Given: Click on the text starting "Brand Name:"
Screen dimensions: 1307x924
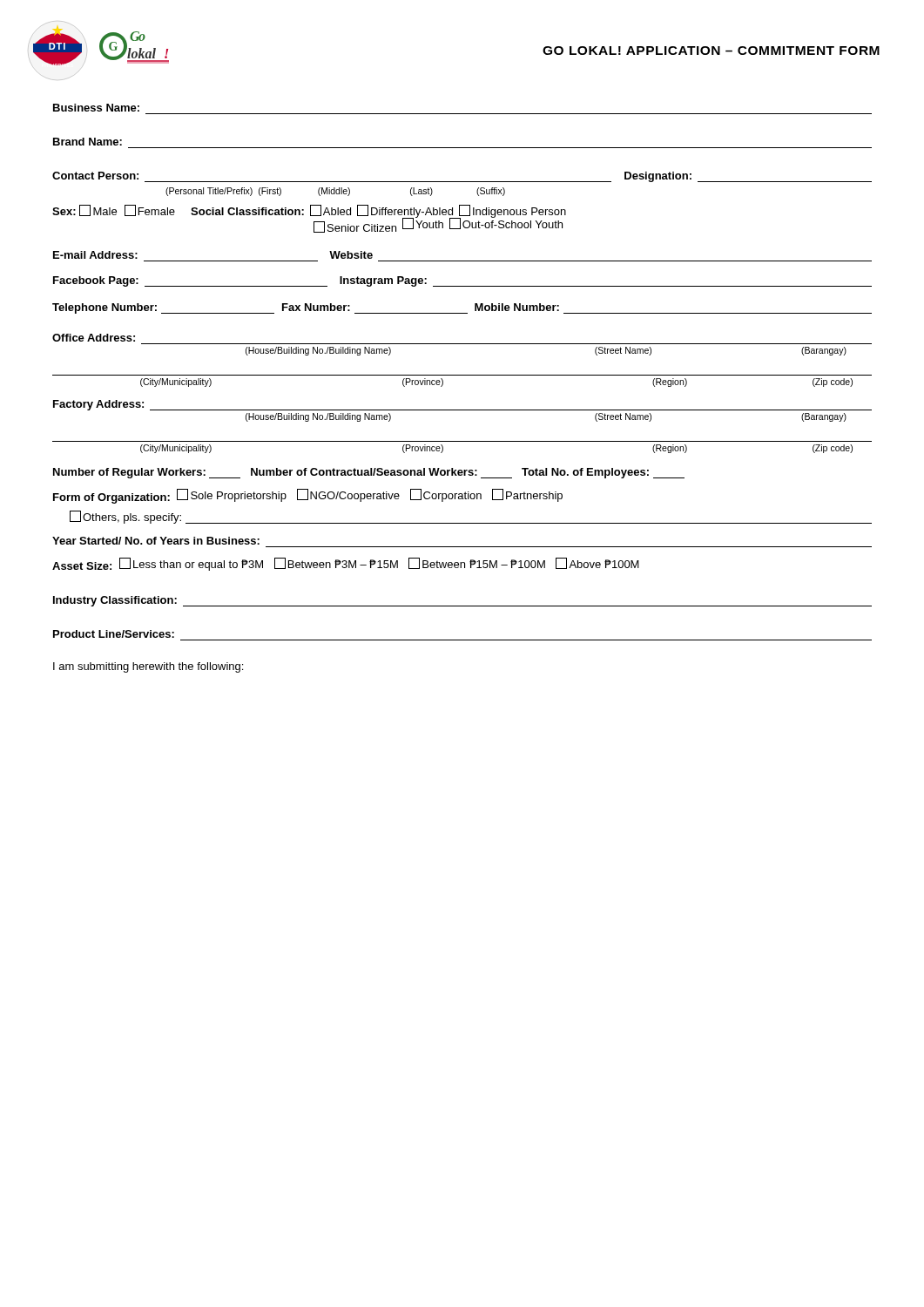Looking at the screenshot, I should (x=462, y=141).
